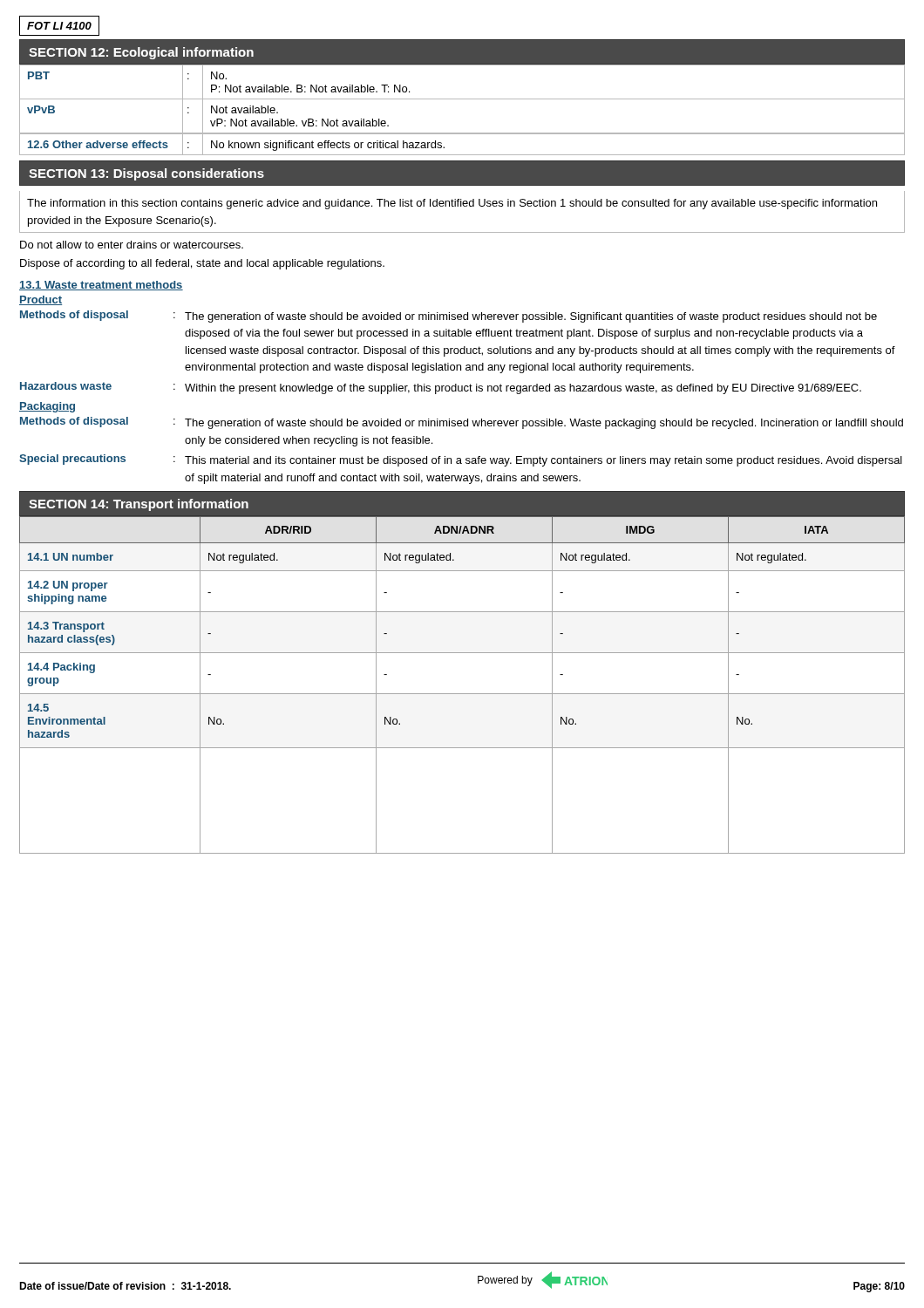Where does it say "13.1 Waste treatment methods"?
924x1308 pixels.
coord(101,284)
